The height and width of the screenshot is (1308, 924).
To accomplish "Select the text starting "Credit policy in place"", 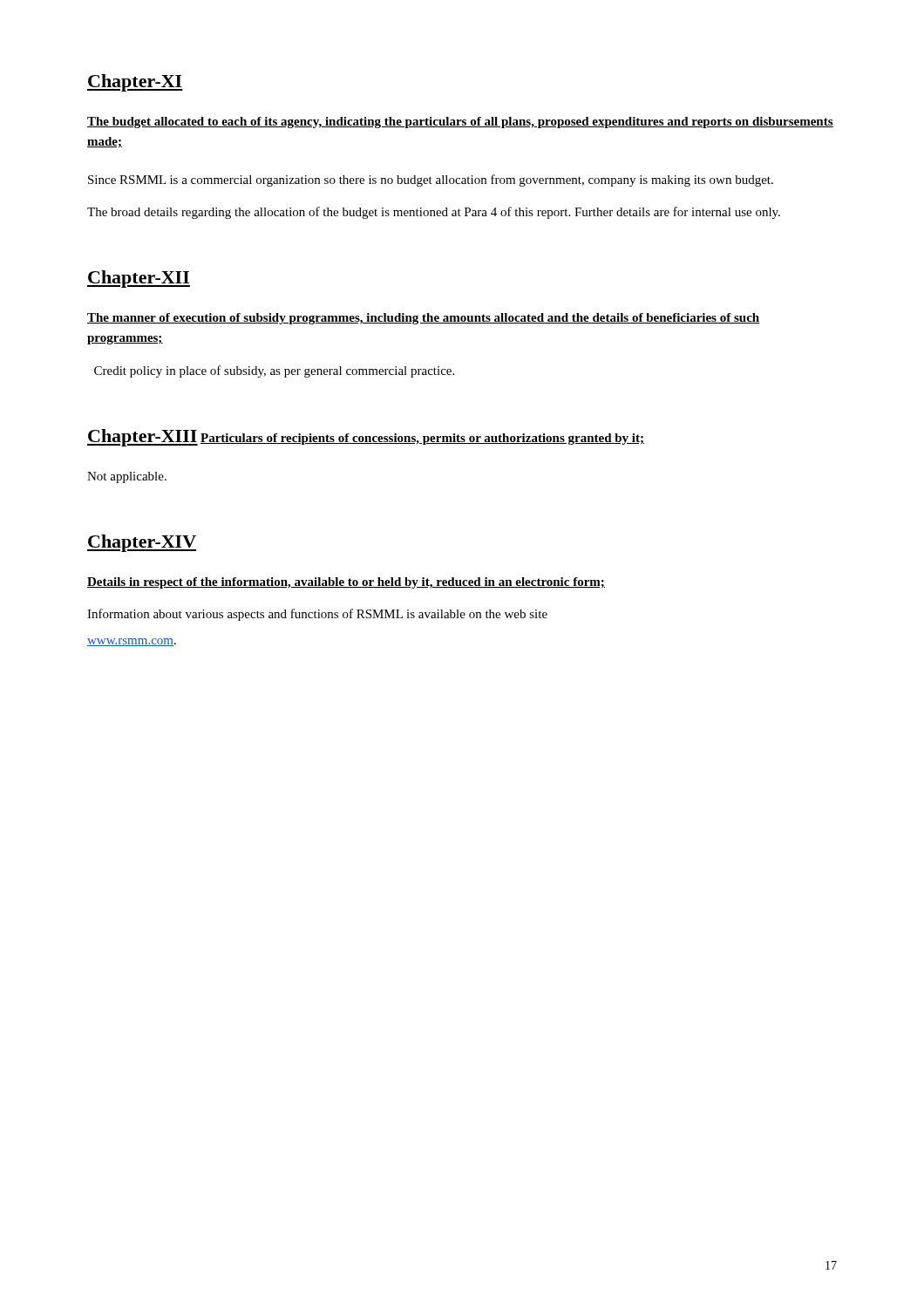I will coord(271,370).
